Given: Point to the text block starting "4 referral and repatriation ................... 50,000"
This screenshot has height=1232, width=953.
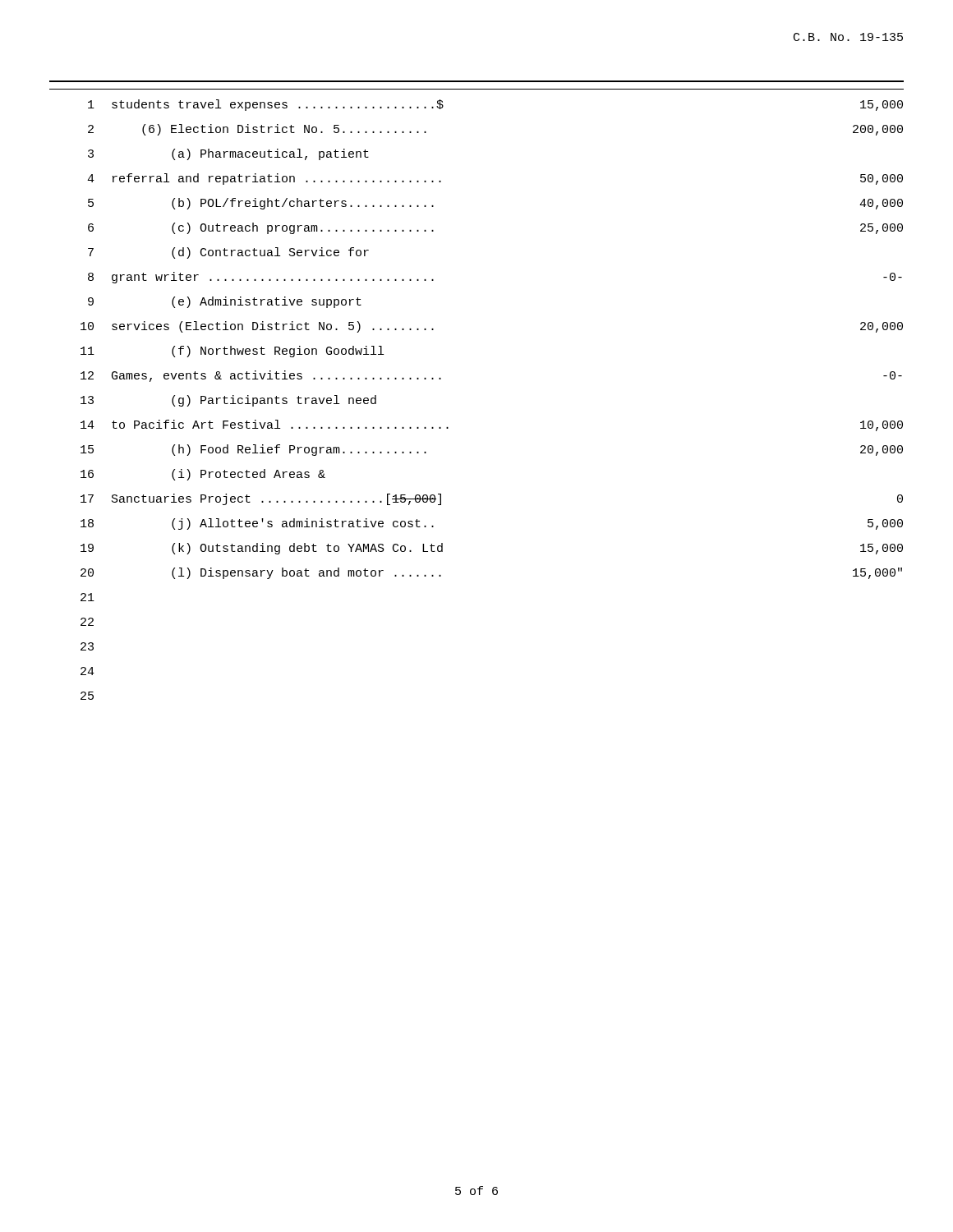Looking at the screenshot, I should click(210, 179).
